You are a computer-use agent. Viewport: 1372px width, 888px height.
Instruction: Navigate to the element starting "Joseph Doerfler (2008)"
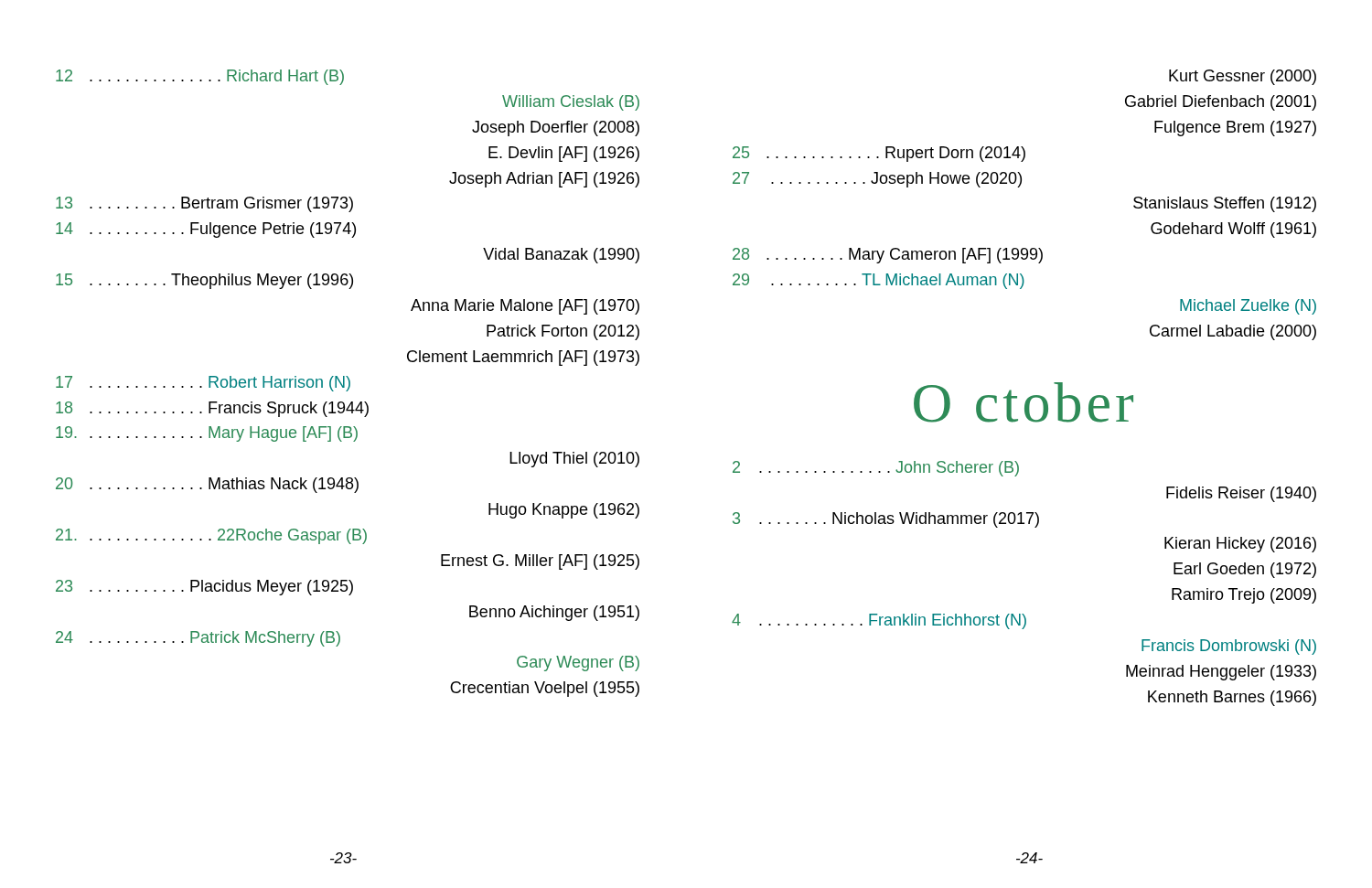tap(556, 127)
